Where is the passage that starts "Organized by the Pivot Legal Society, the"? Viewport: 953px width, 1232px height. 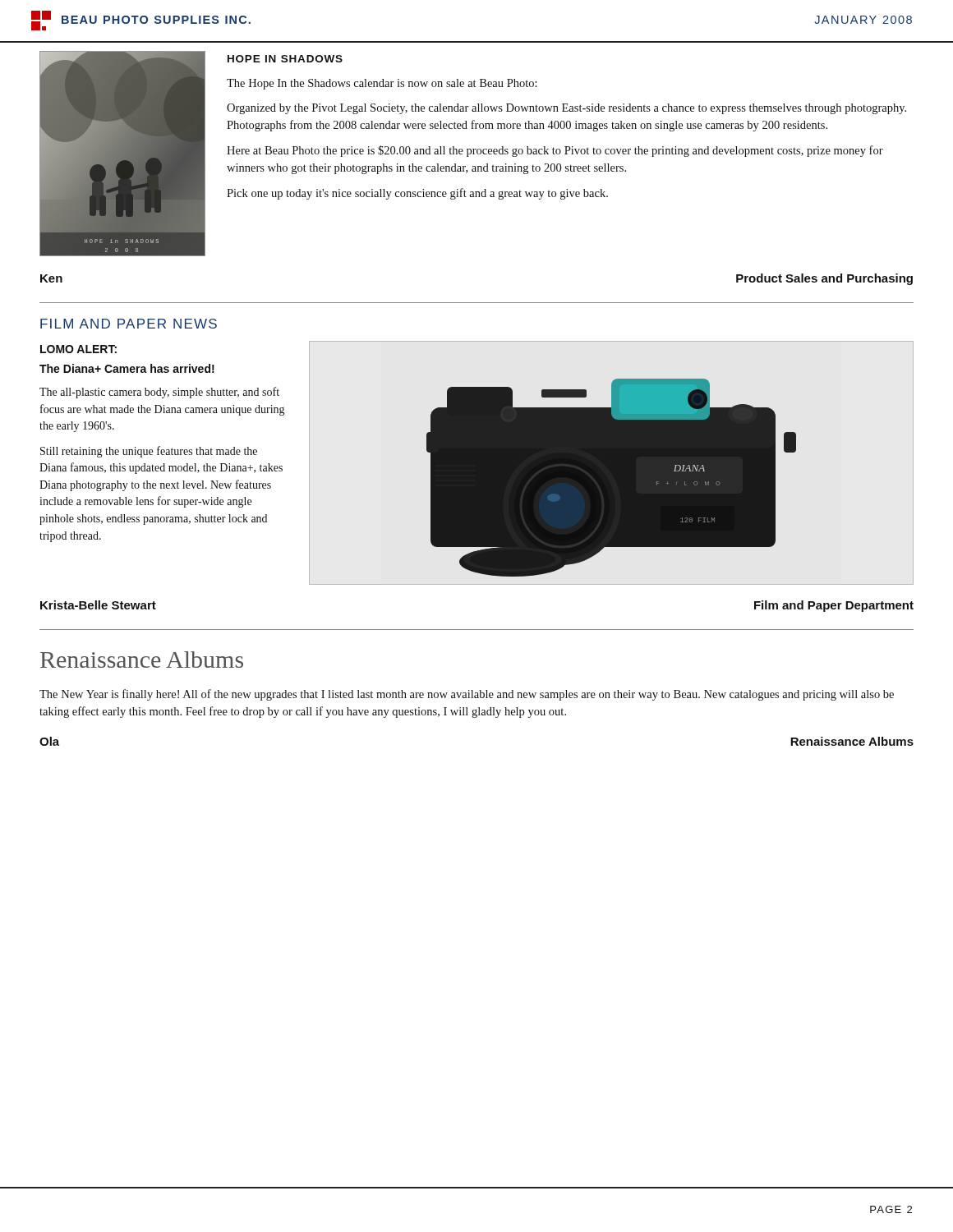(x=567, y=116)
